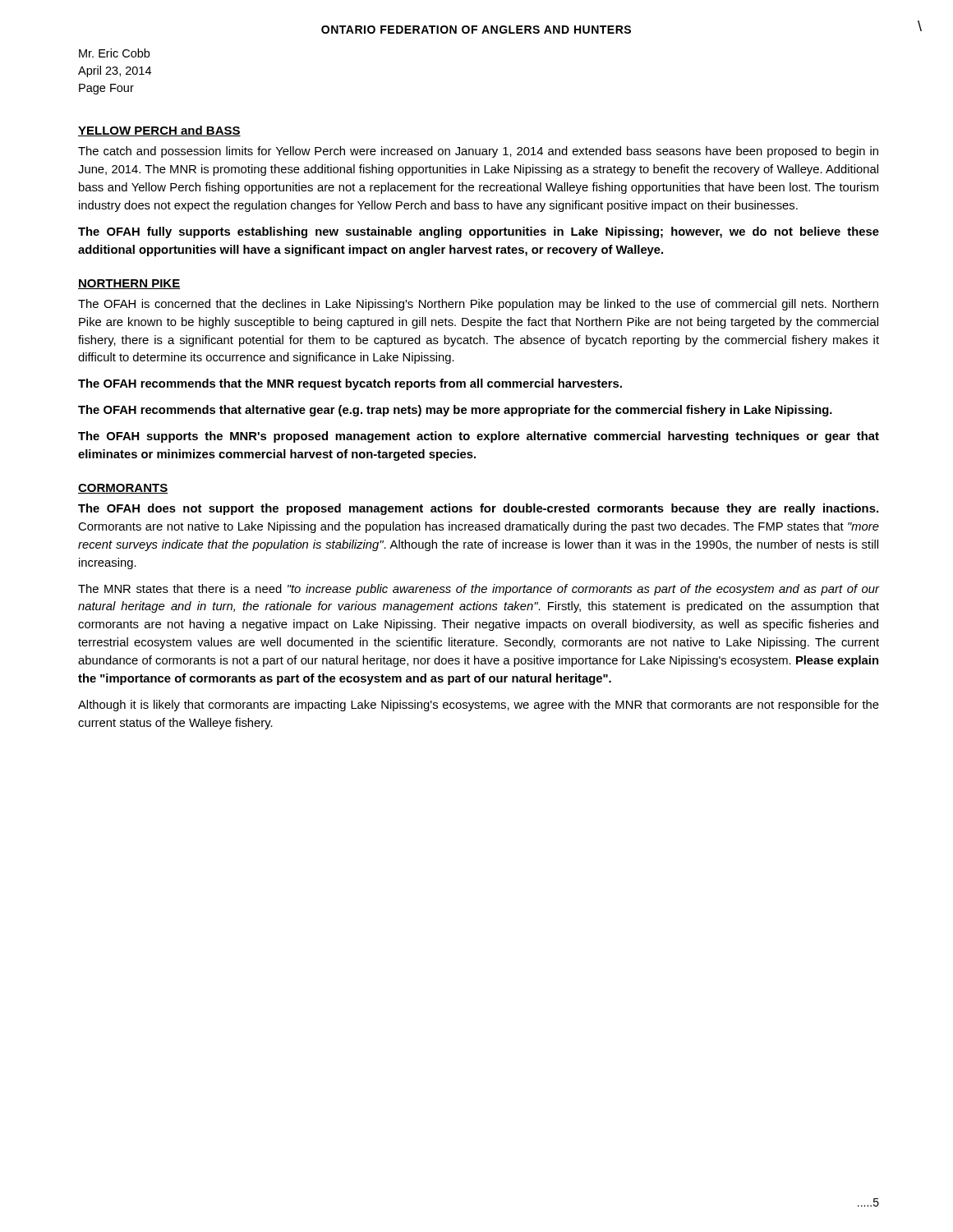
Task: Locate the passage starting "The OFAH fully supports establishing new sustainable angling"
Action: (x=479, y=240)
